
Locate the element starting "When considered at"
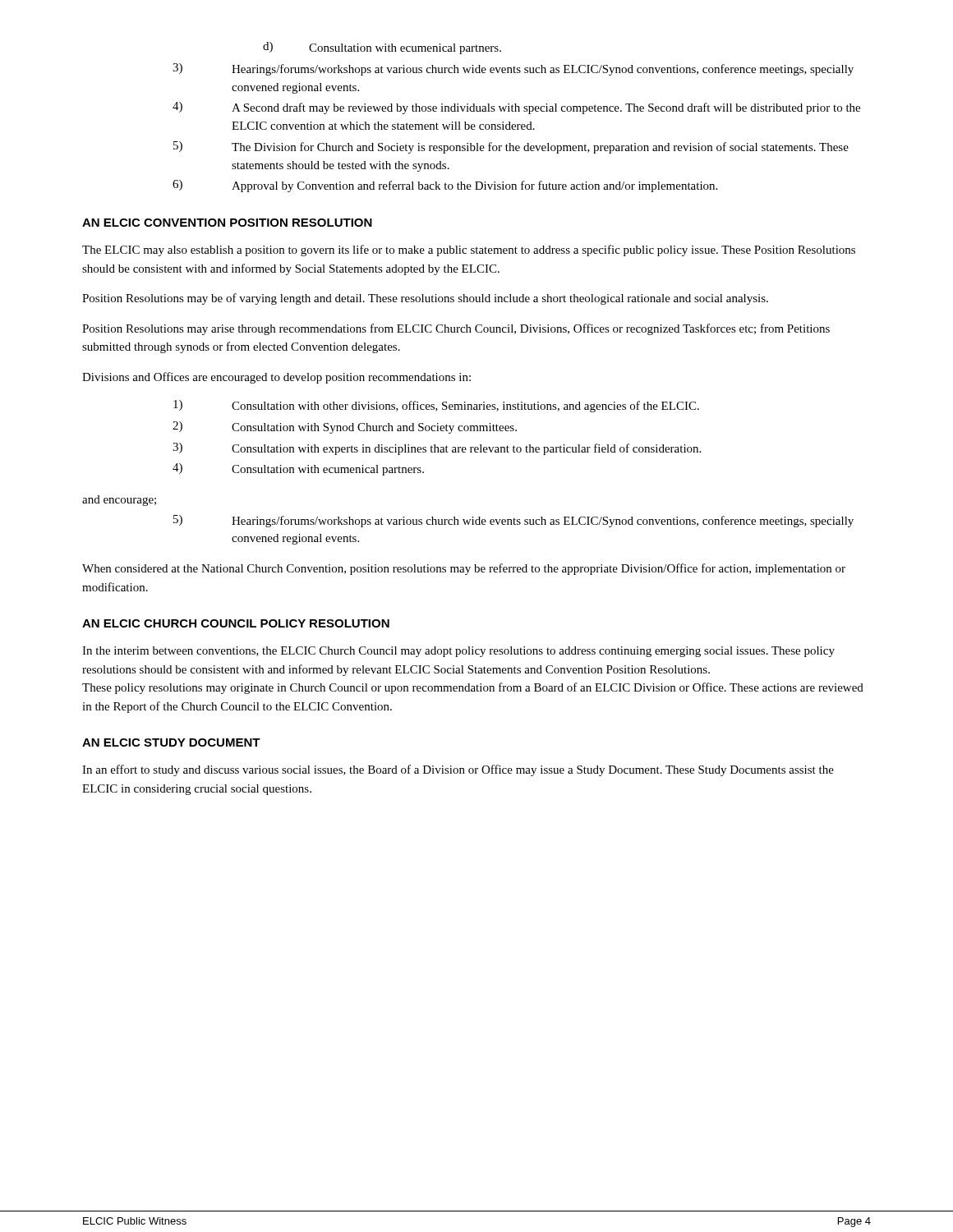click(x=464, y=578)
